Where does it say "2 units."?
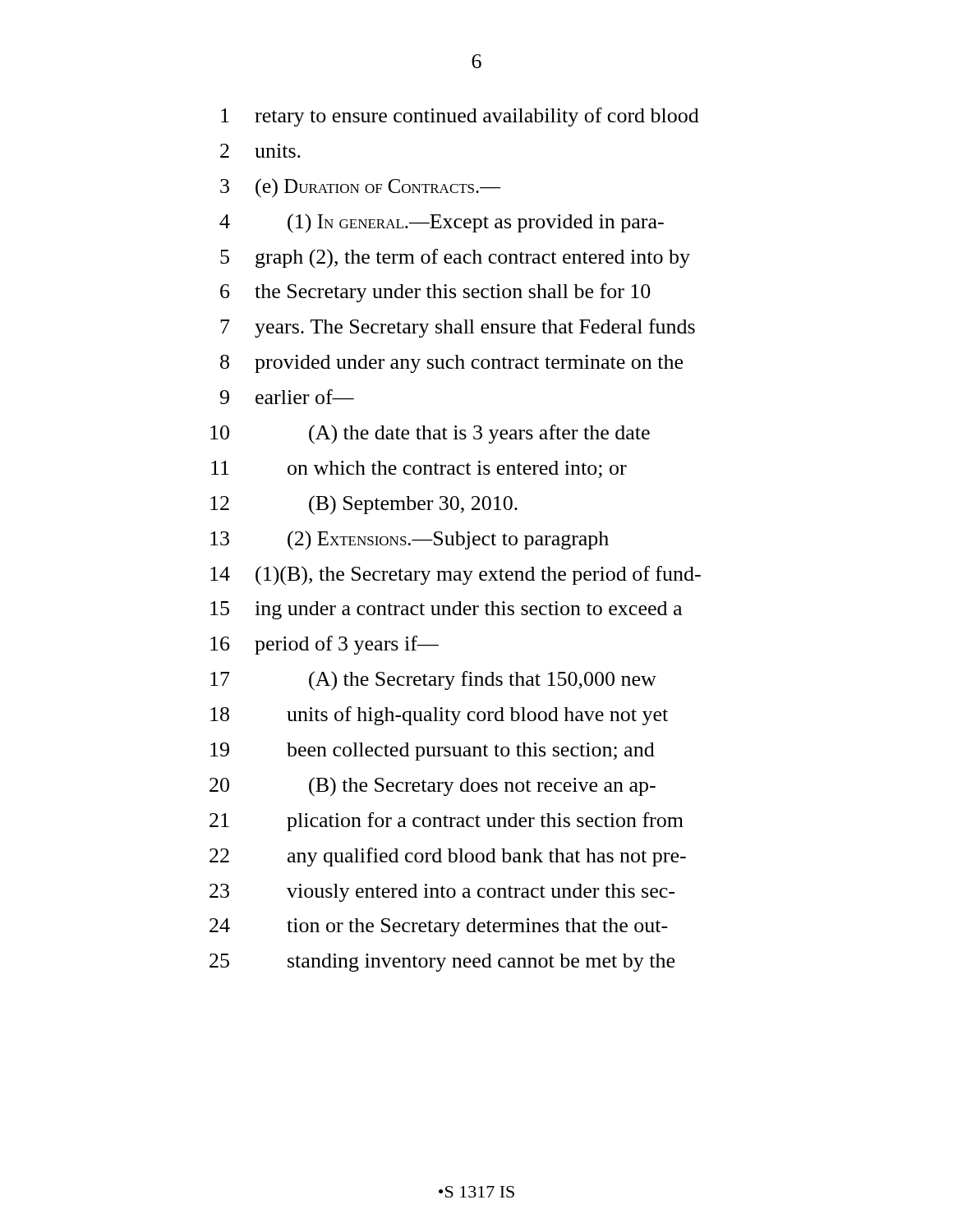This screenshot has height=1232, width=953. (x=260, y=151)
